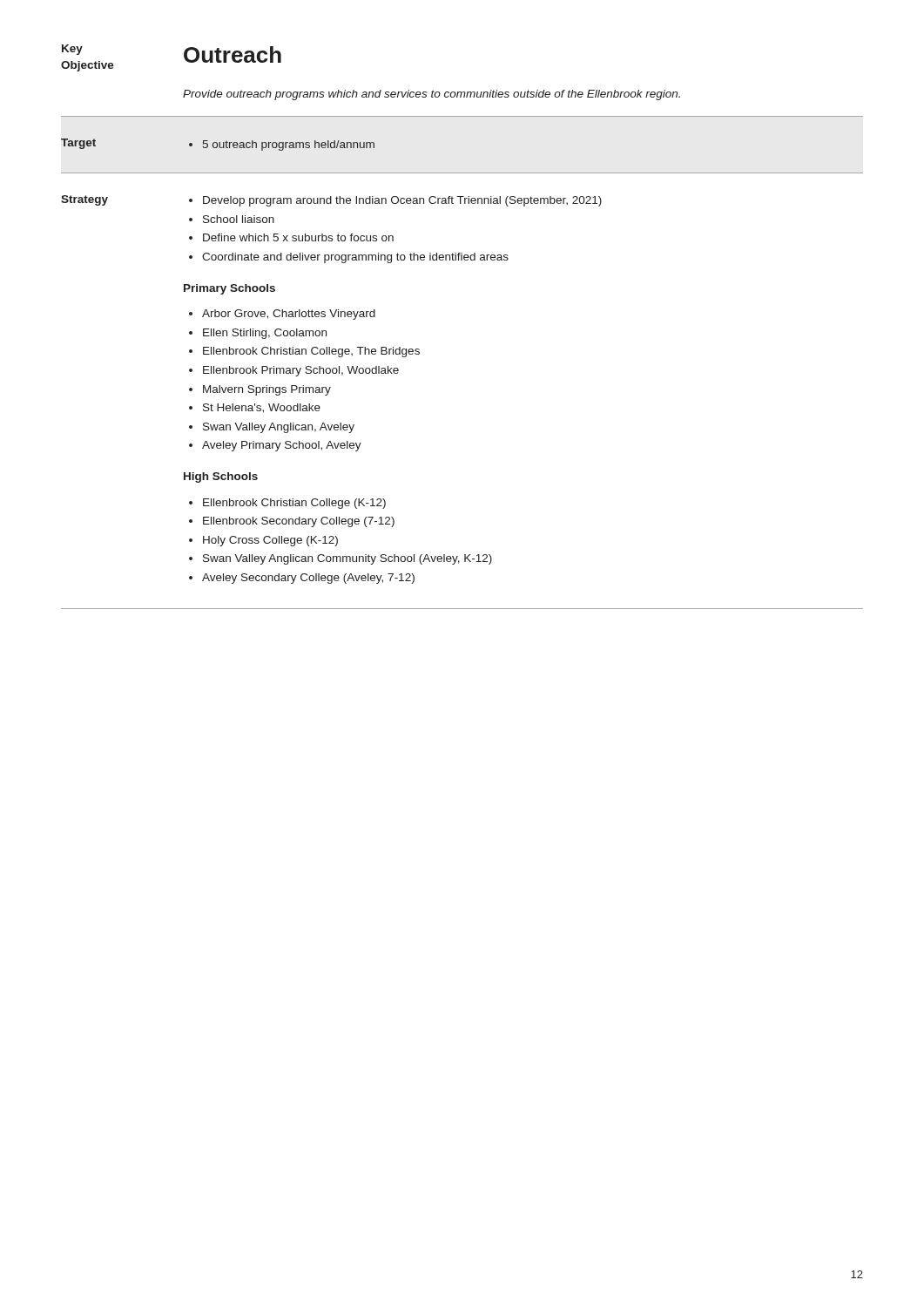Find the element starting "Primary Schools"
This screenshot has height=1307, width=924.
[x=229, y=288]
